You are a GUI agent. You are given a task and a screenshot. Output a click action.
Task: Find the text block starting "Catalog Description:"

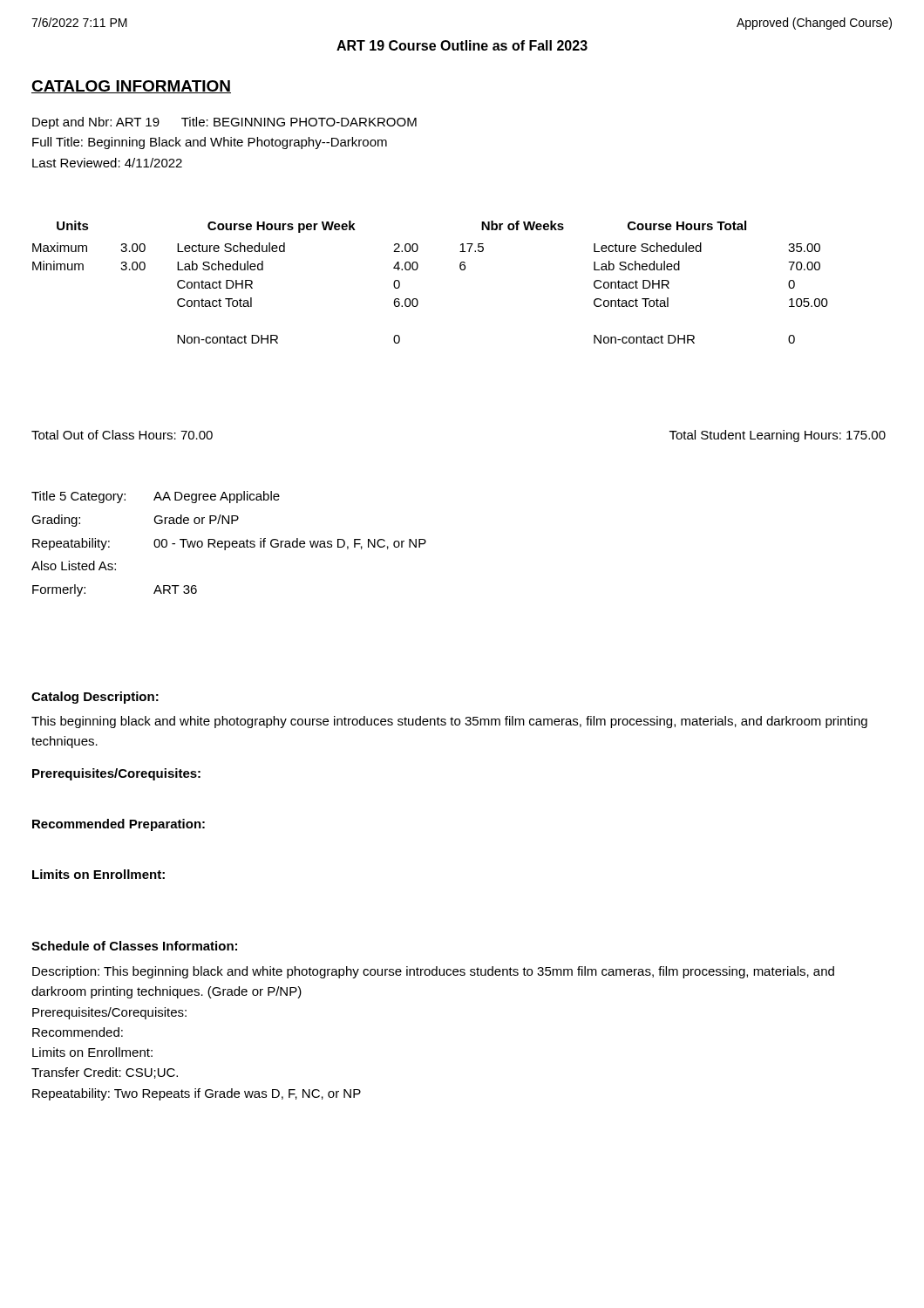point(95,696)
